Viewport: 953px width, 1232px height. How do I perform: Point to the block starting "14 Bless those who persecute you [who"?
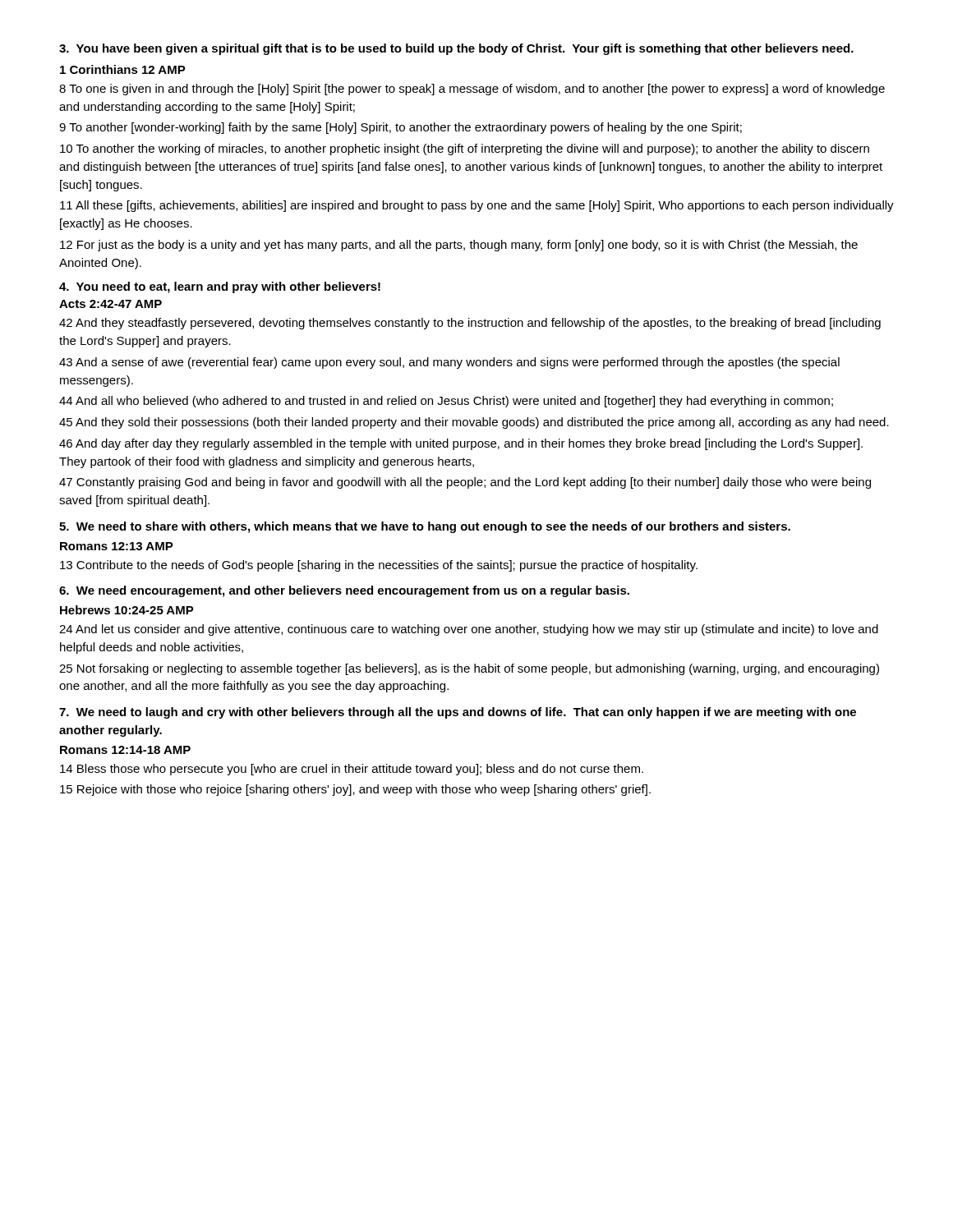point(352,768)
